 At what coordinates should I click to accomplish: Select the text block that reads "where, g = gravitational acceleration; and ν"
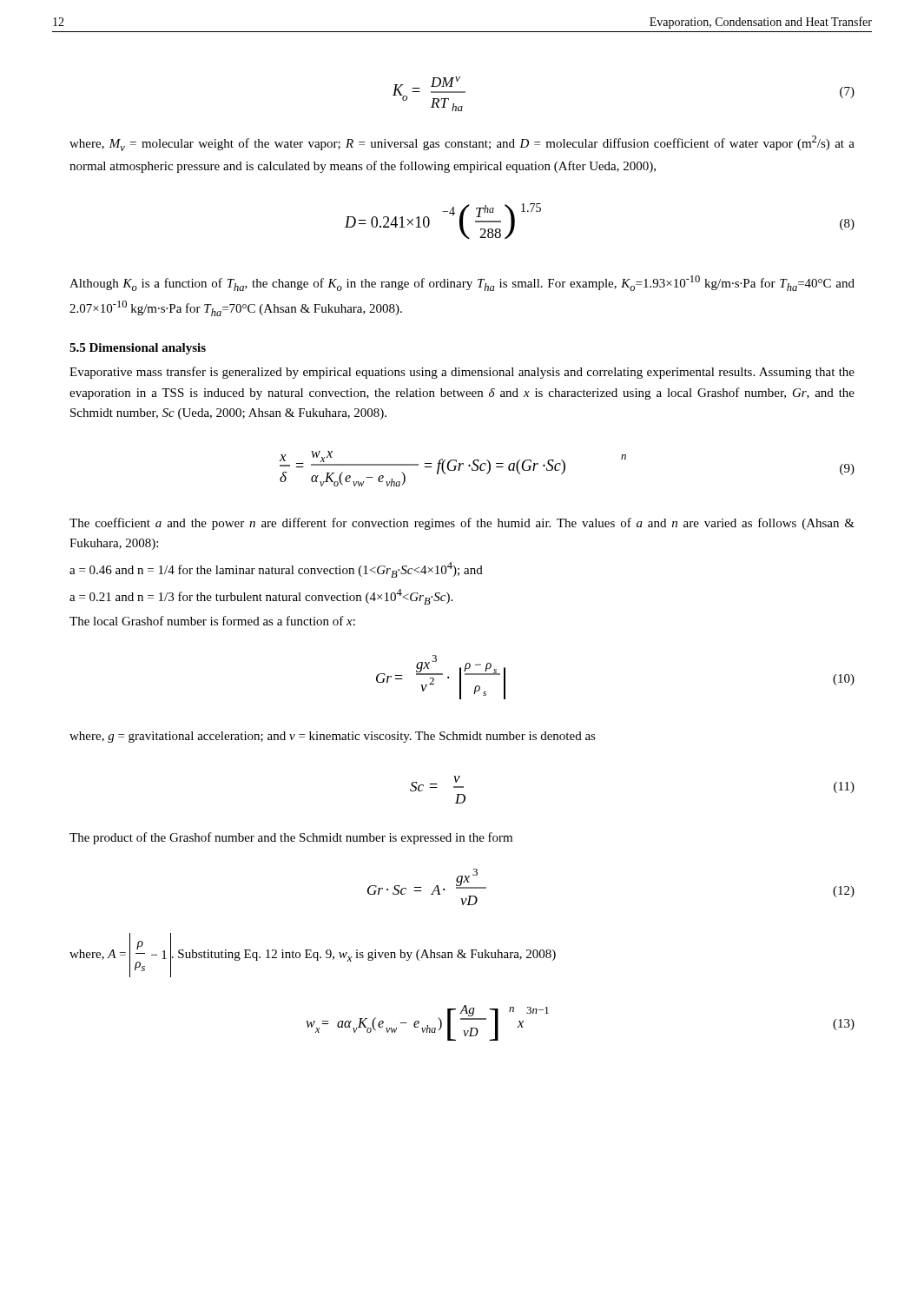pyautogui.click(x=333, y=735)
